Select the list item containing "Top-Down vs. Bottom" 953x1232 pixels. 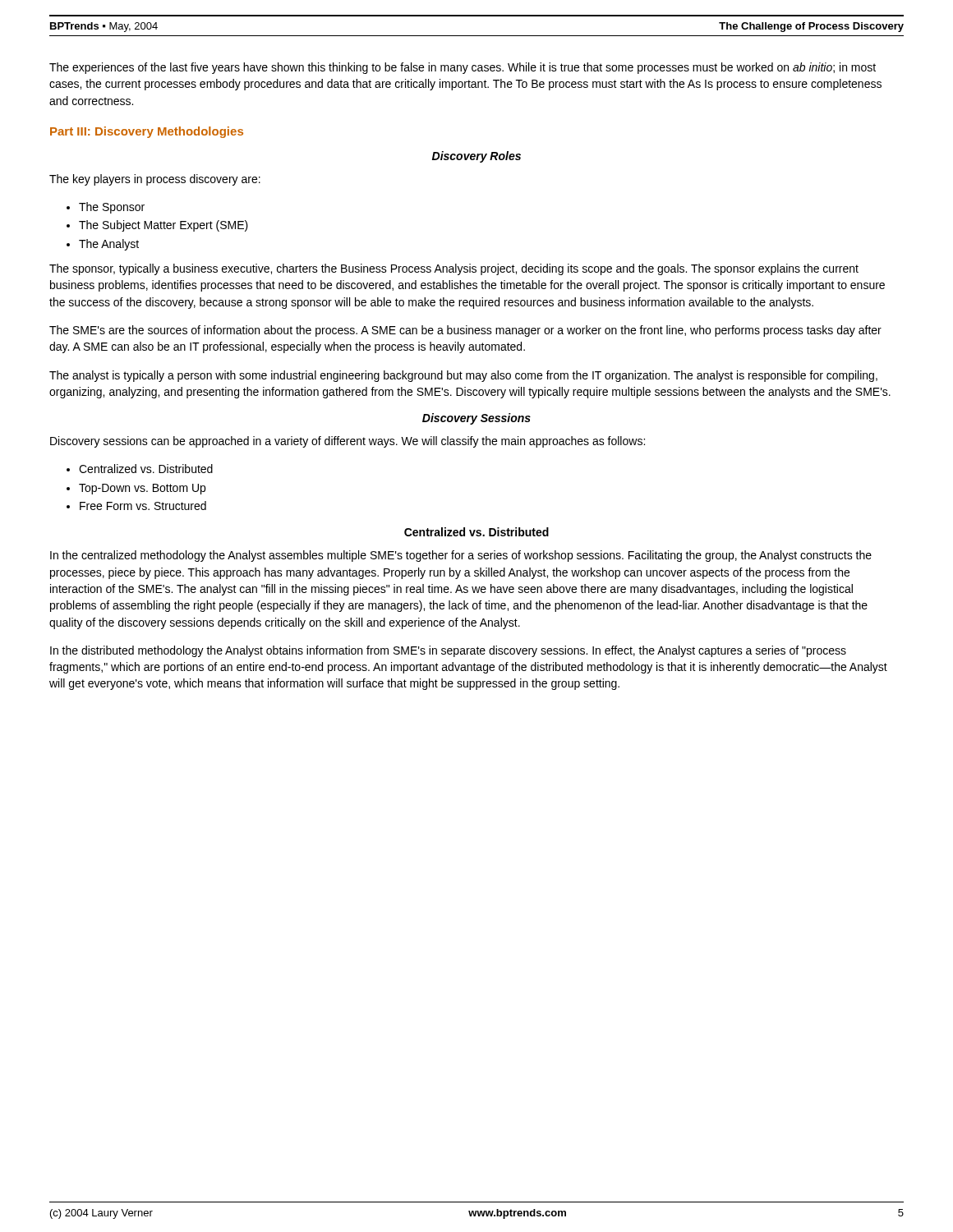142,488
